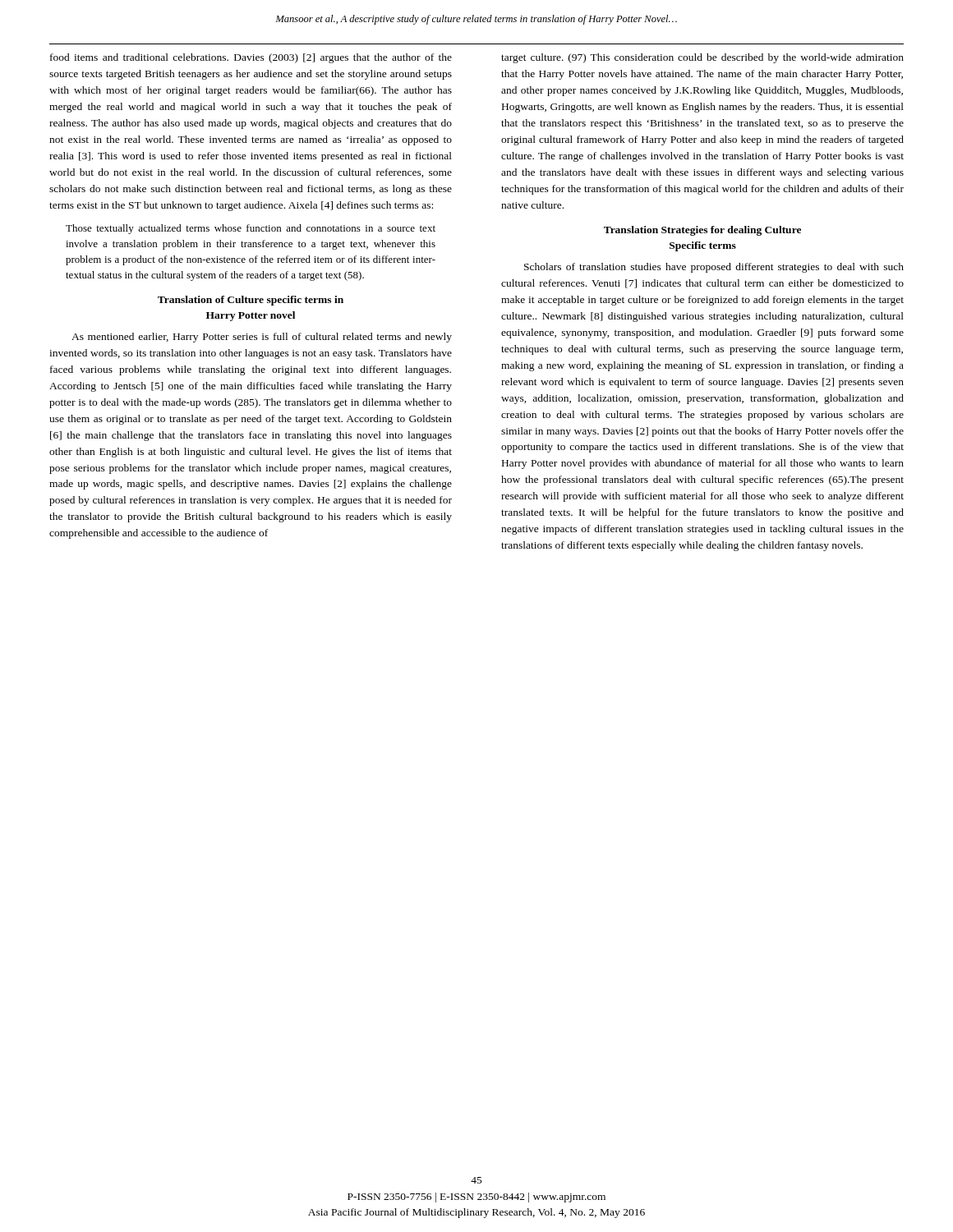Navigate to the passage starting "target culture. (97) This"
Viewport: 953px width, 1232px height.
click(x=702, y=131)
